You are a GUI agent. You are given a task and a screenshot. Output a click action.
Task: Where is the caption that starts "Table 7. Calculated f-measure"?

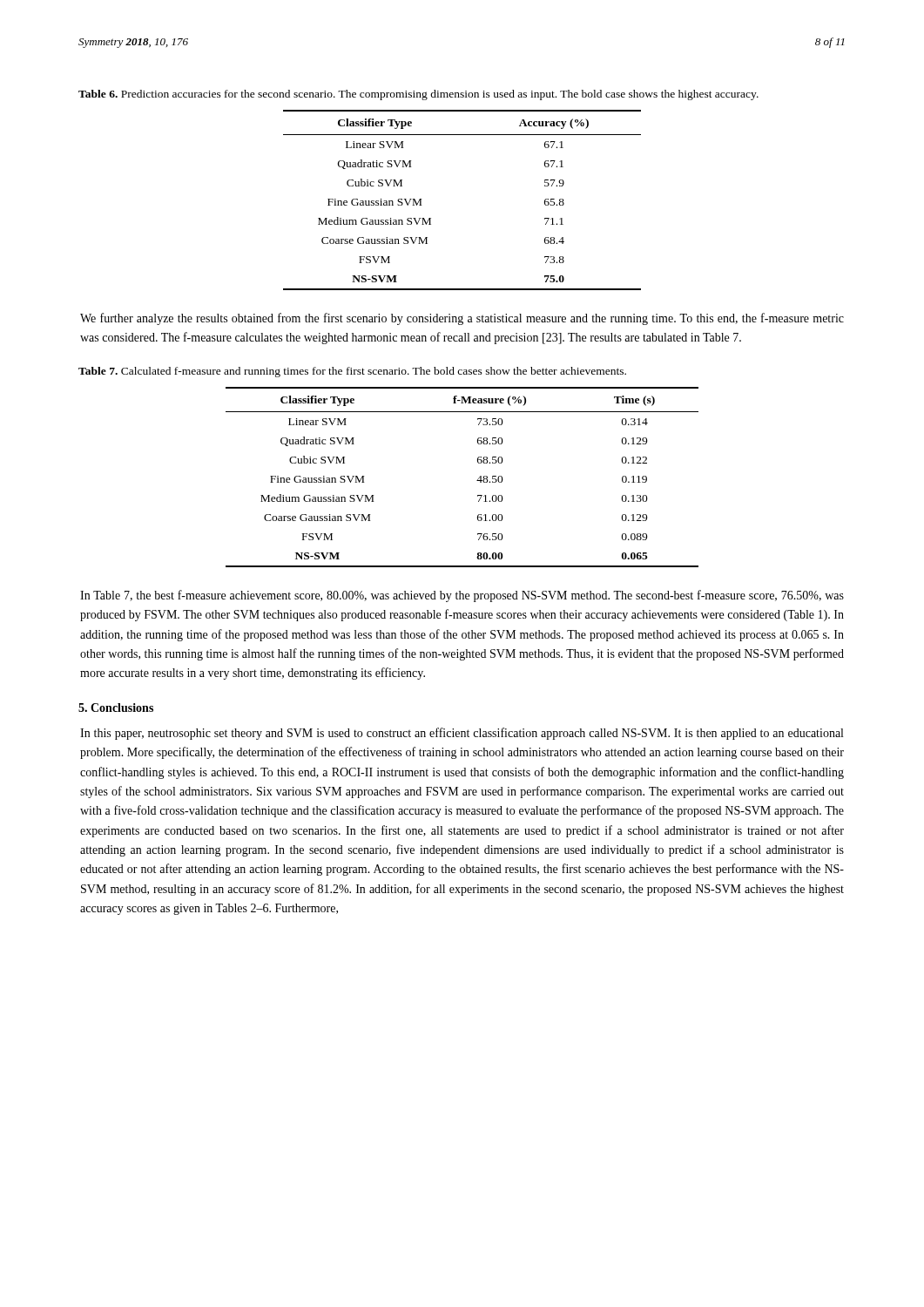click(353, 371)
